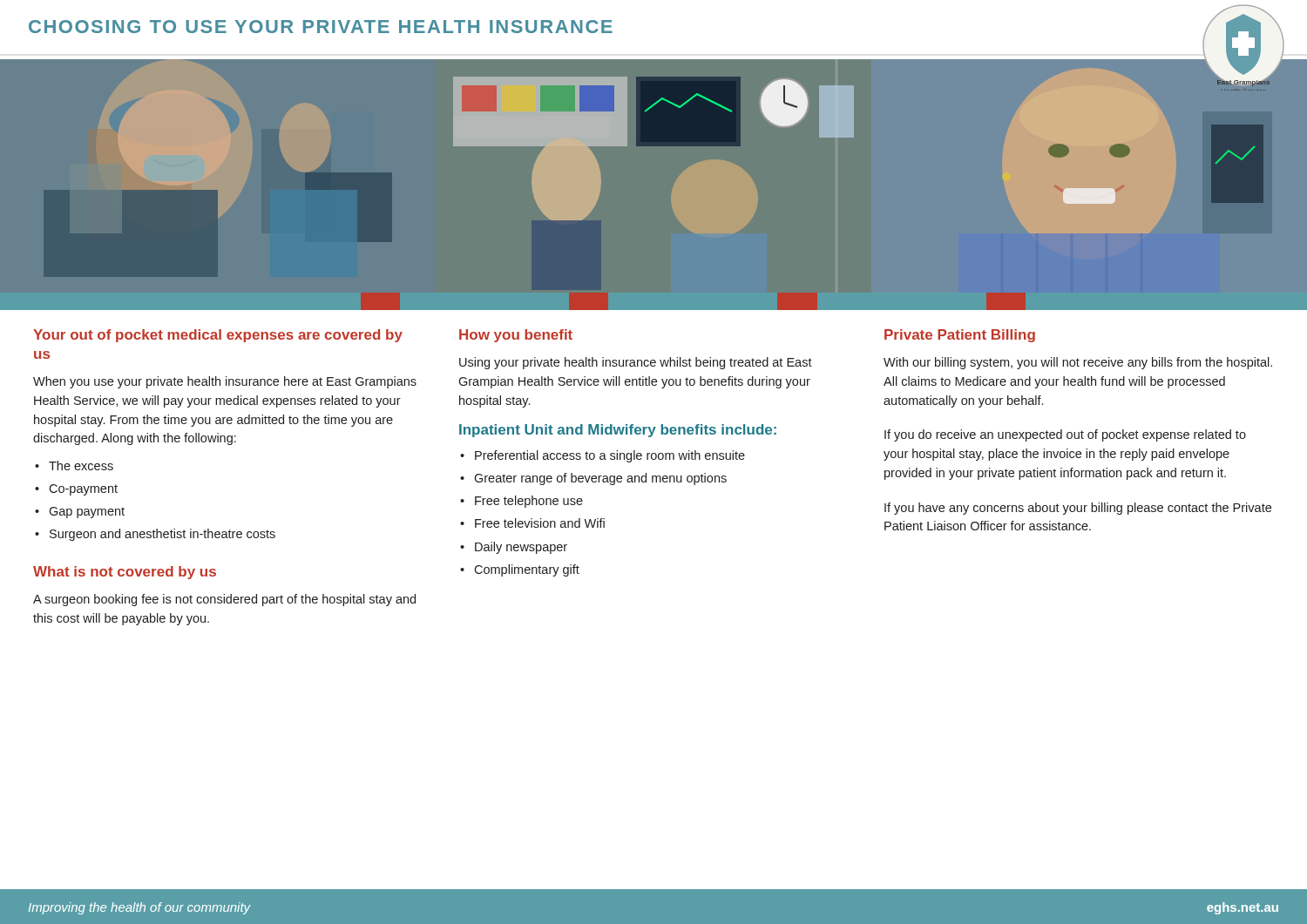Locate the text block that says "Using your private"
The image size is (1307, 924).
pos(654,382)
